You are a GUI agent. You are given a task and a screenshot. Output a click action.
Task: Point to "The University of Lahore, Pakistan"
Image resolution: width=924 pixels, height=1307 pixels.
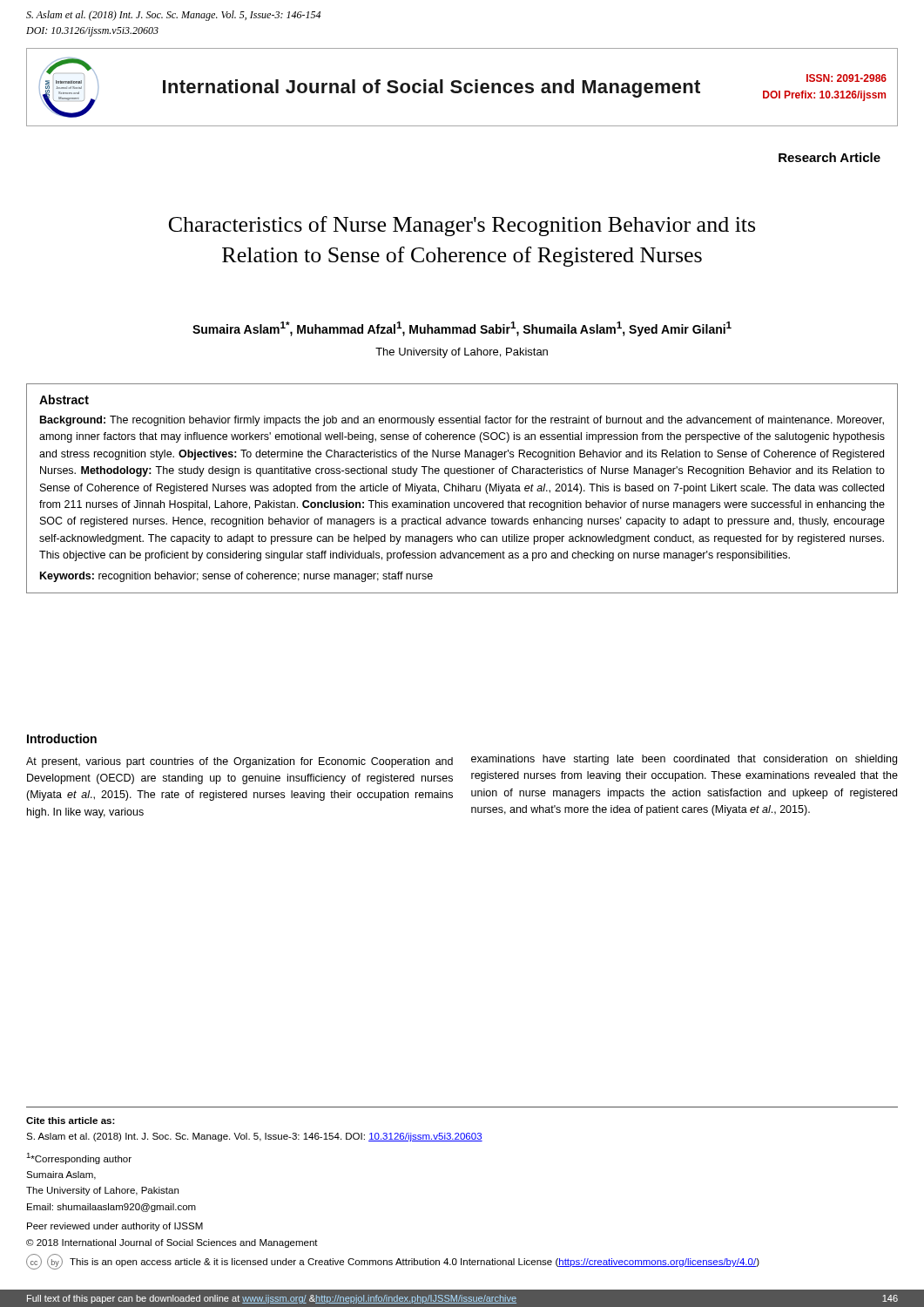tap(462, 352)
